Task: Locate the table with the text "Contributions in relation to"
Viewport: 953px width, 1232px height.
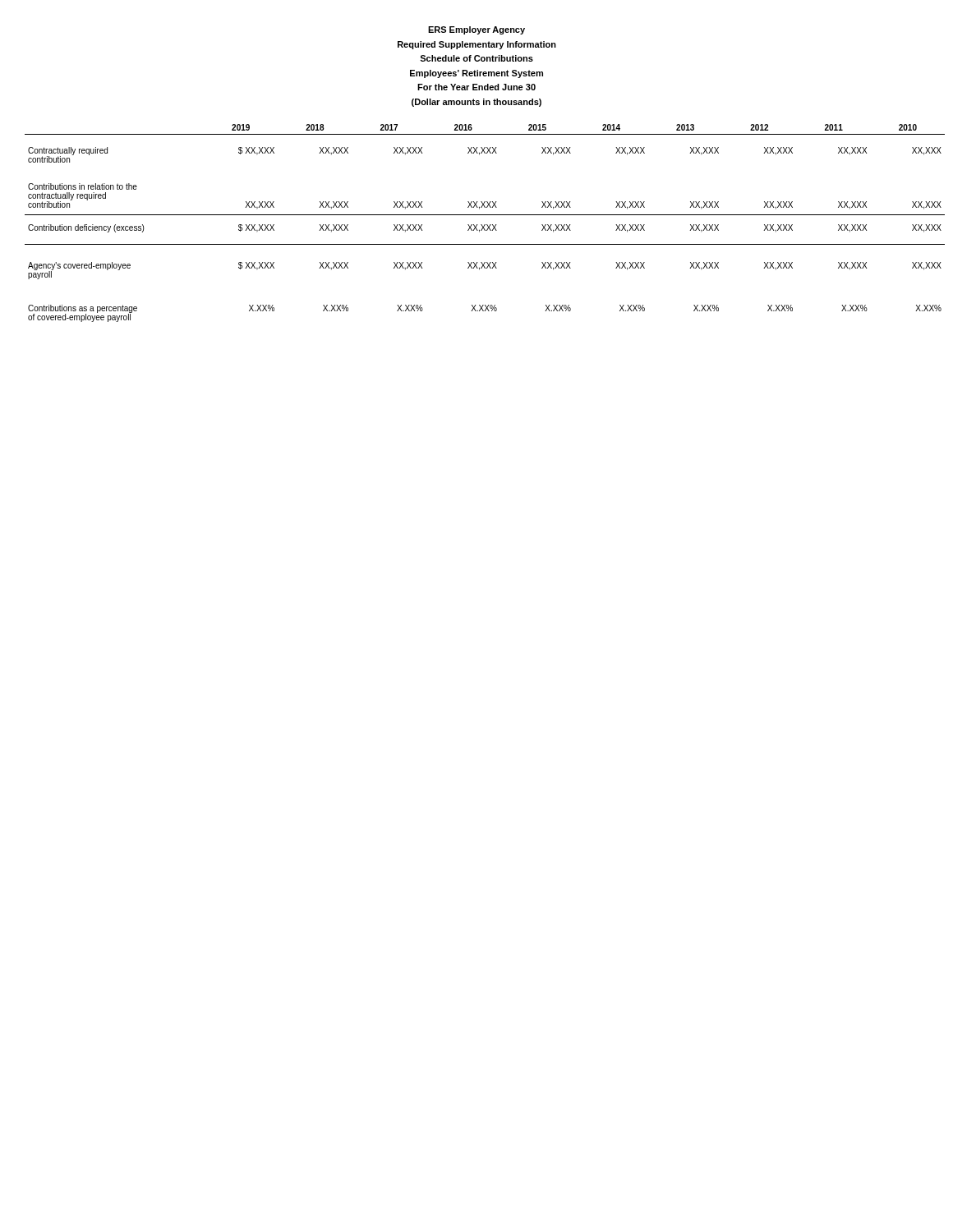Action: pyautogui.click(x=485, y=223)
